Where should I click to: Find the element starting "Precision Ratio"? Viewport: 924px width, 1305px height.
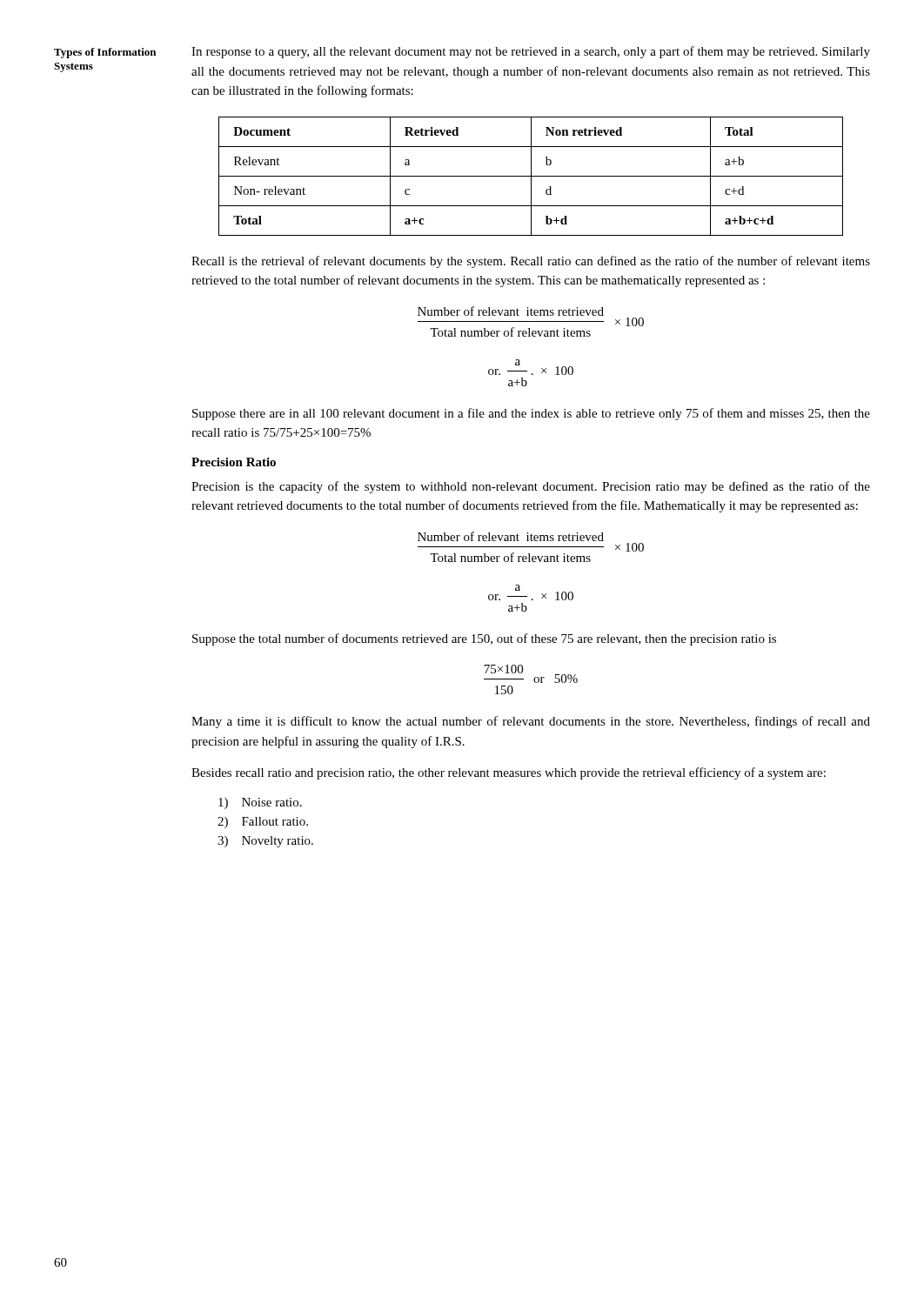pyautogui.click(x=234, y=462)
